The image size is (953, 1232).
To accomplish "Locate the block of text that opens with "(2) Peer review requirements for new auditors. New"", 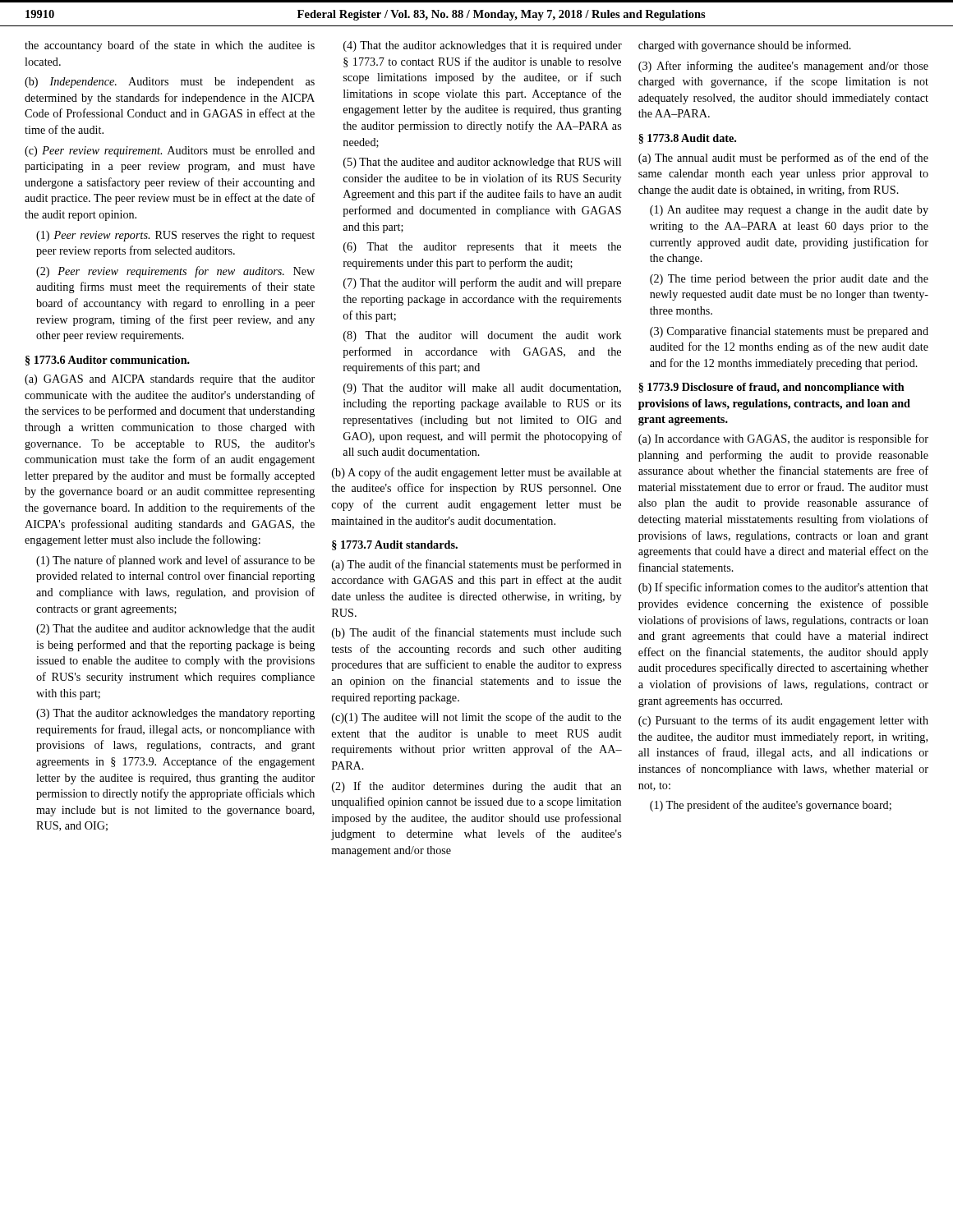I will click(x=176, y=303).
